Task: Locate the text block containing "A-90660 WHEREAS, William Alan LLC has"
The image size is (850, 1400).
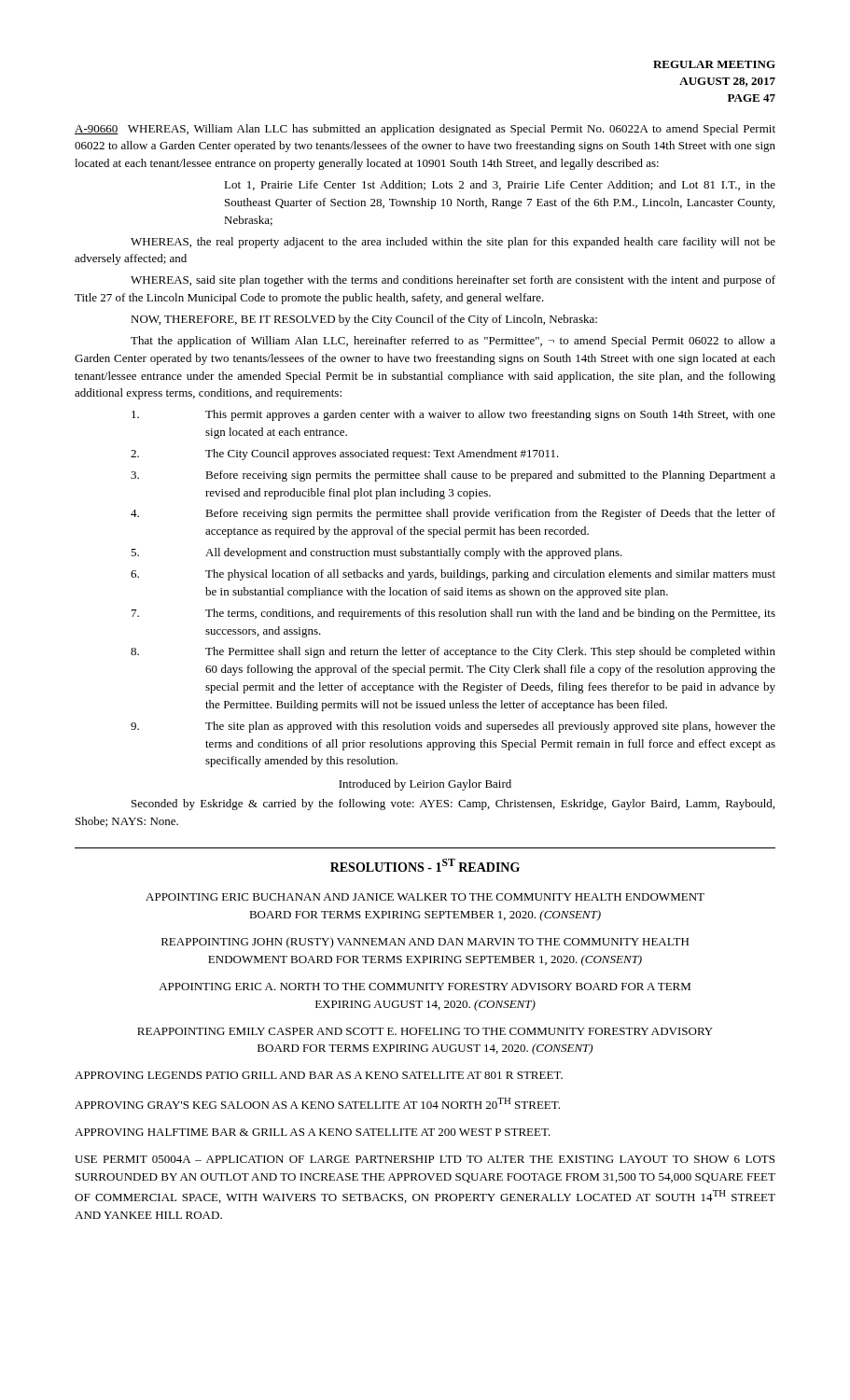Action: point(425,130)
